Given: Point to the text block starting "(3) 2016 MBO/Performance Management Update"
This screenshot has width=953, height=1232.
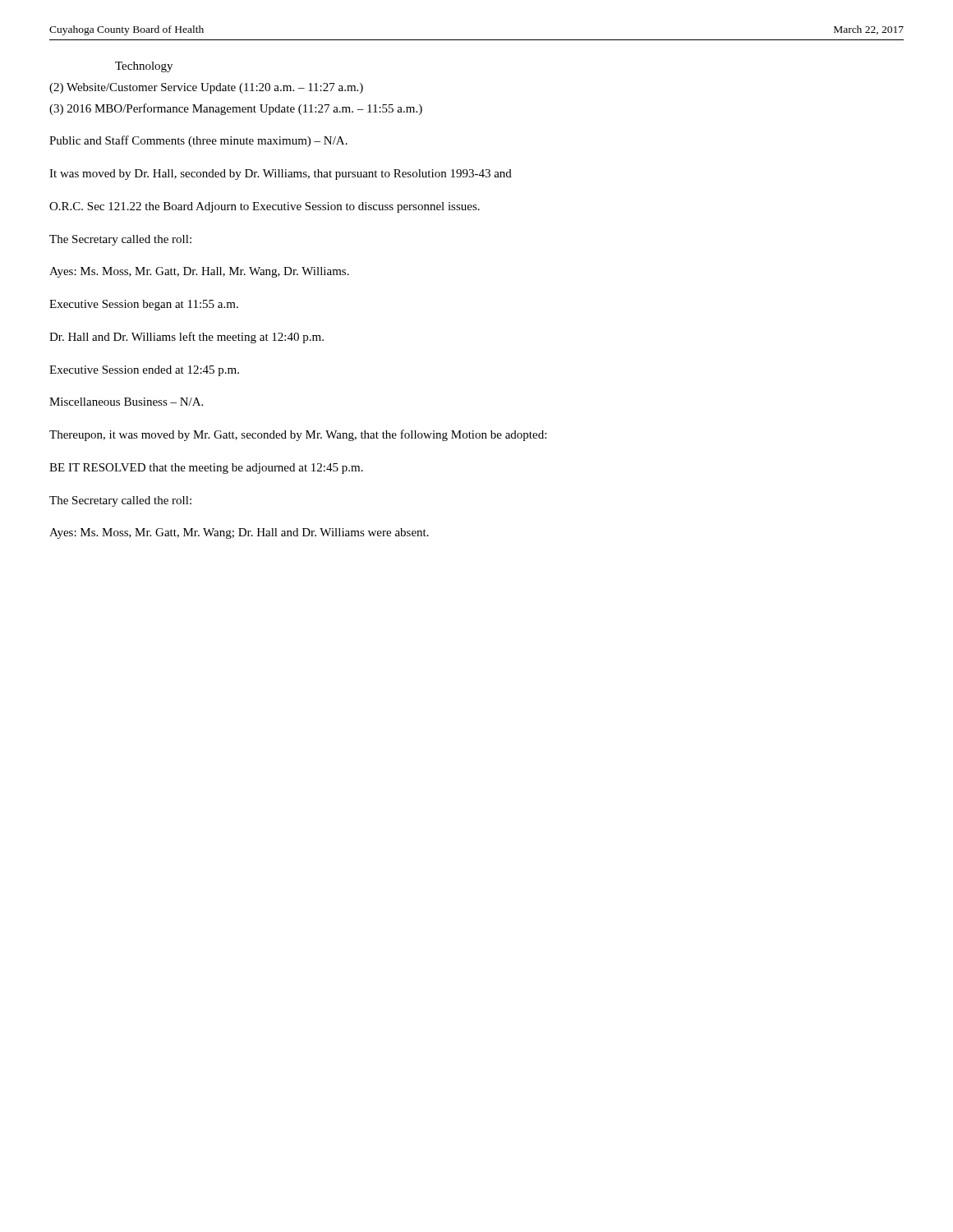Looking at the screenshot, I should pyautogui.click(x=236, y=108).
